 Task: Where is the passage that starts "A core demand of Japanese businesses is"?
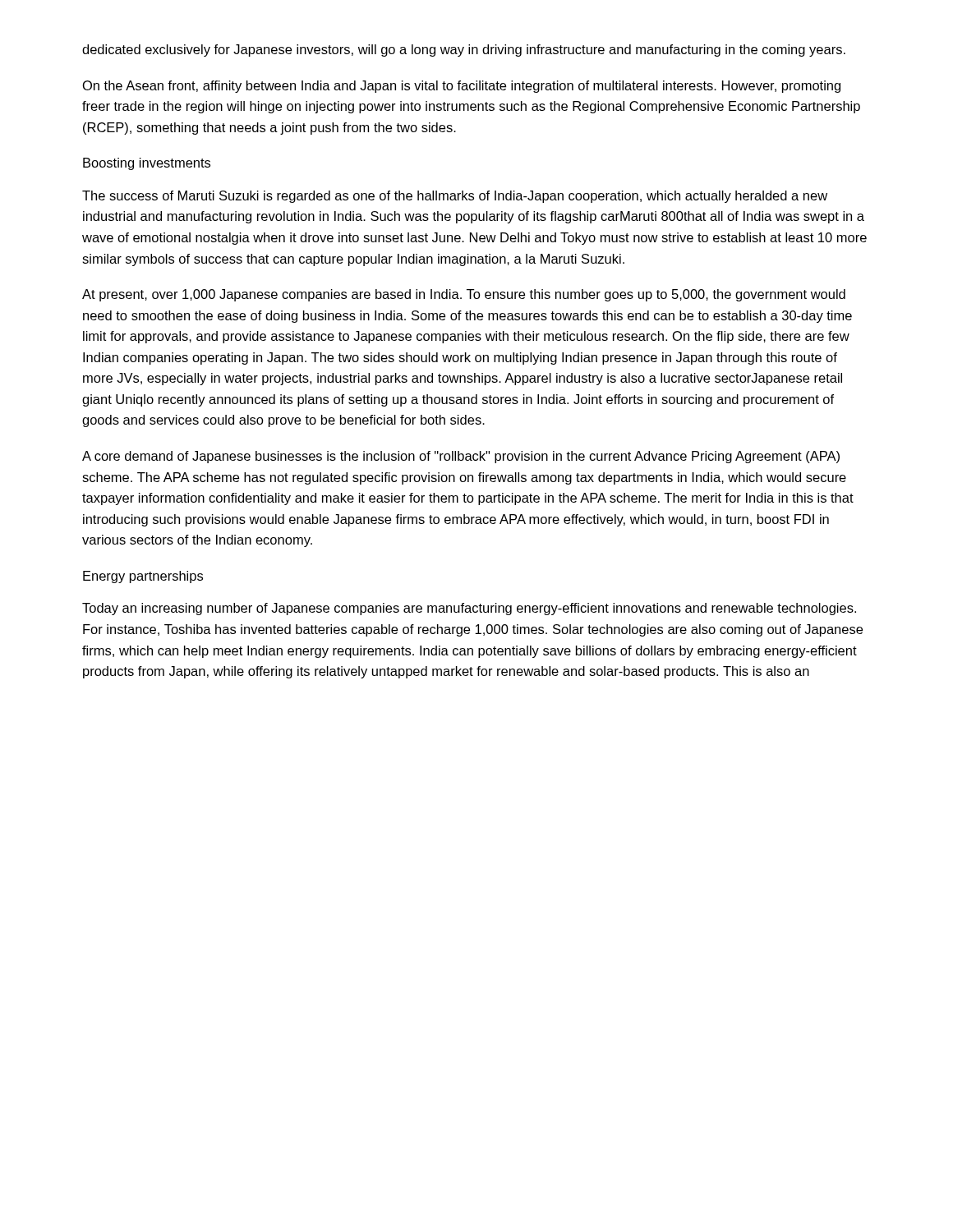click(468, 498)
